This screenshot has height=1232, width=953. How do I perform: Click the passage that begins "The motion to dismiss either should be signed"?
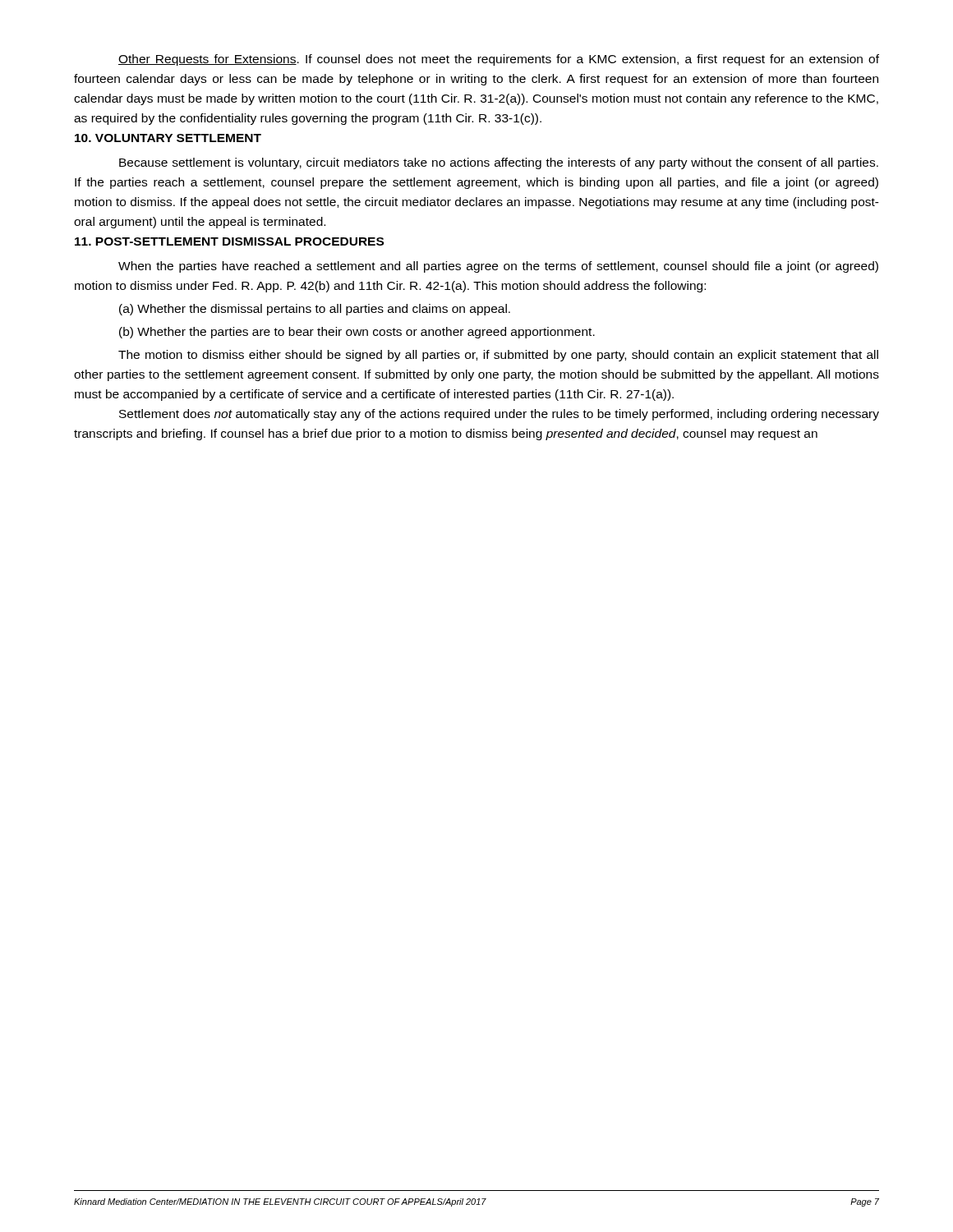pos(476,375)
